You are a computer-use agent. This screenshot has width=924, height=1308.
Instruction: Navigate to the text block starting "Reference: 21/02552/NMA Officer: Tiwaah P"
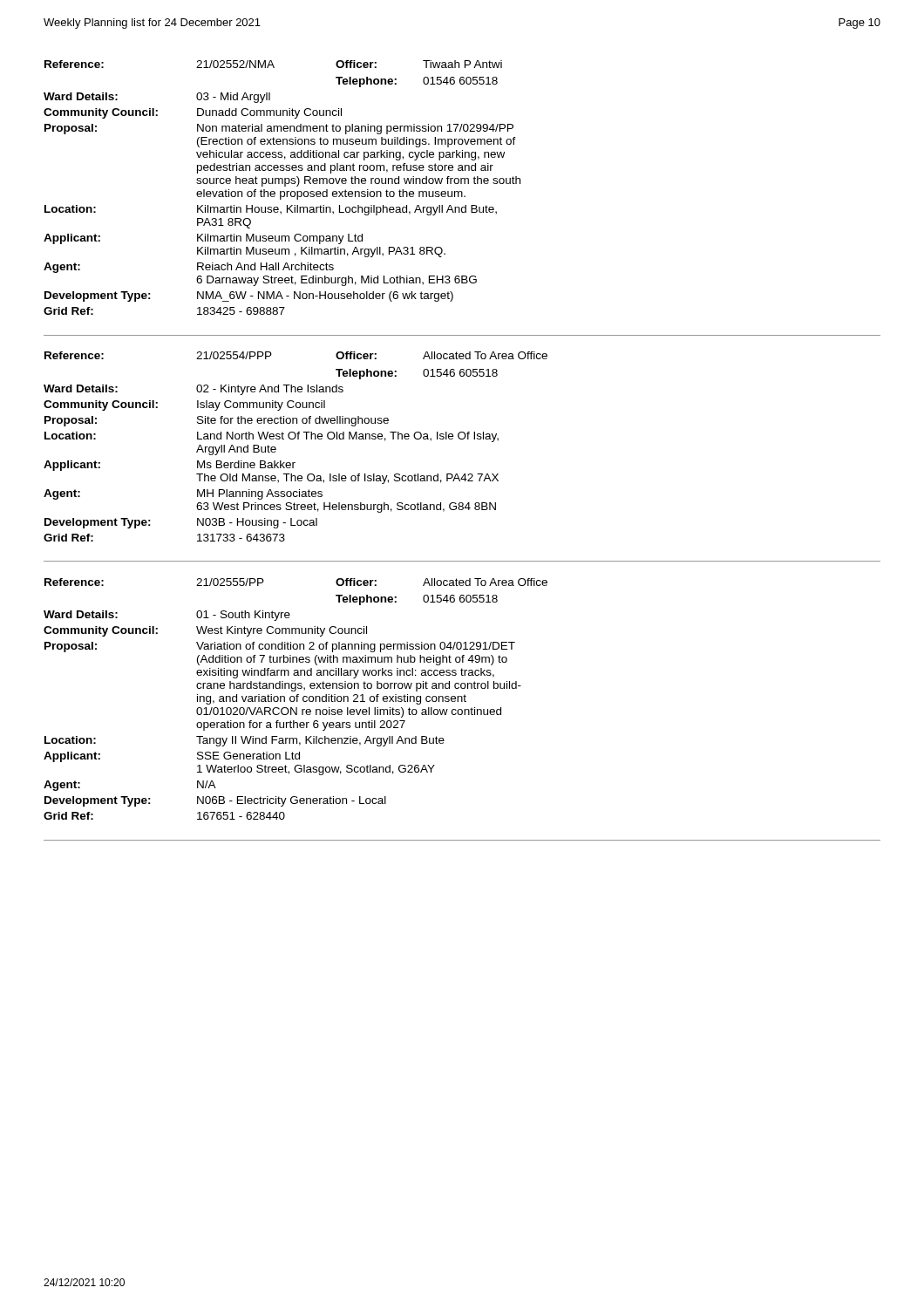click(462, 187)
